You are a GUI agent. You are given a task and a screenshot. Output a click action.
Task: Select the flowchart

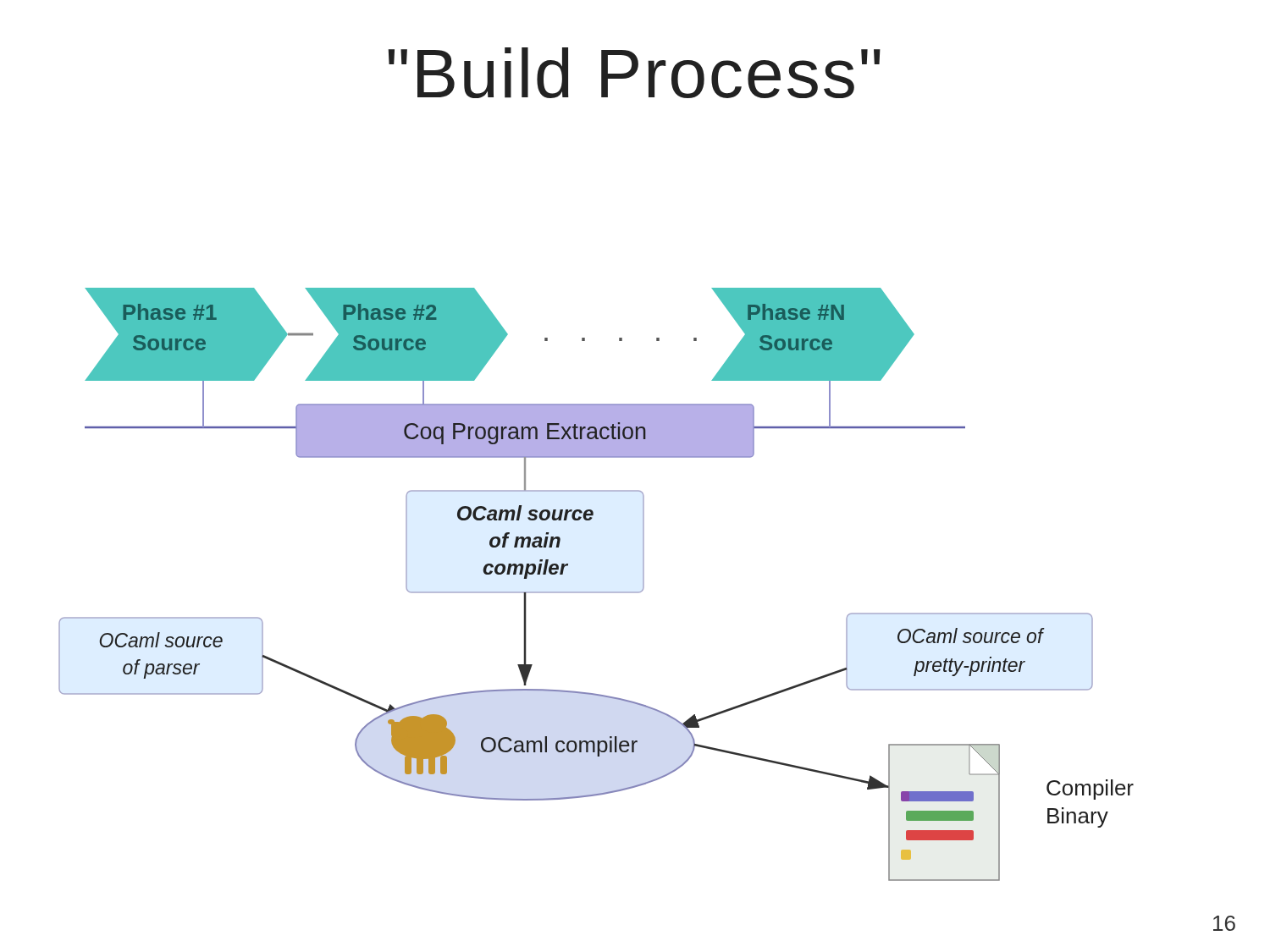pos(639,537)
